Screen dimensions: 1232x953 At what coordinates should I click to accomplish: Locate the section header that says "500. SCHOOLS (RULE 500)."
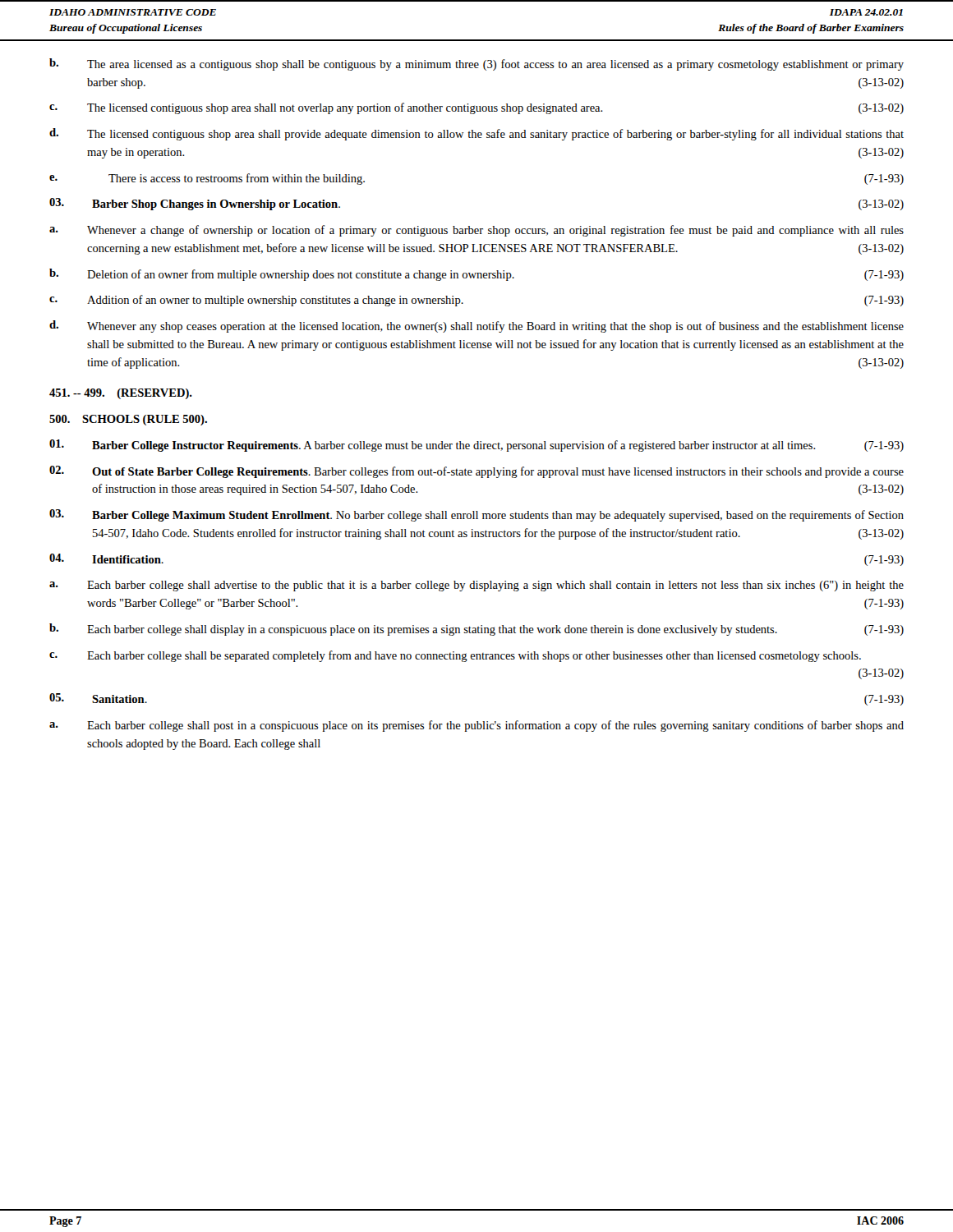(x=128, y=419)
